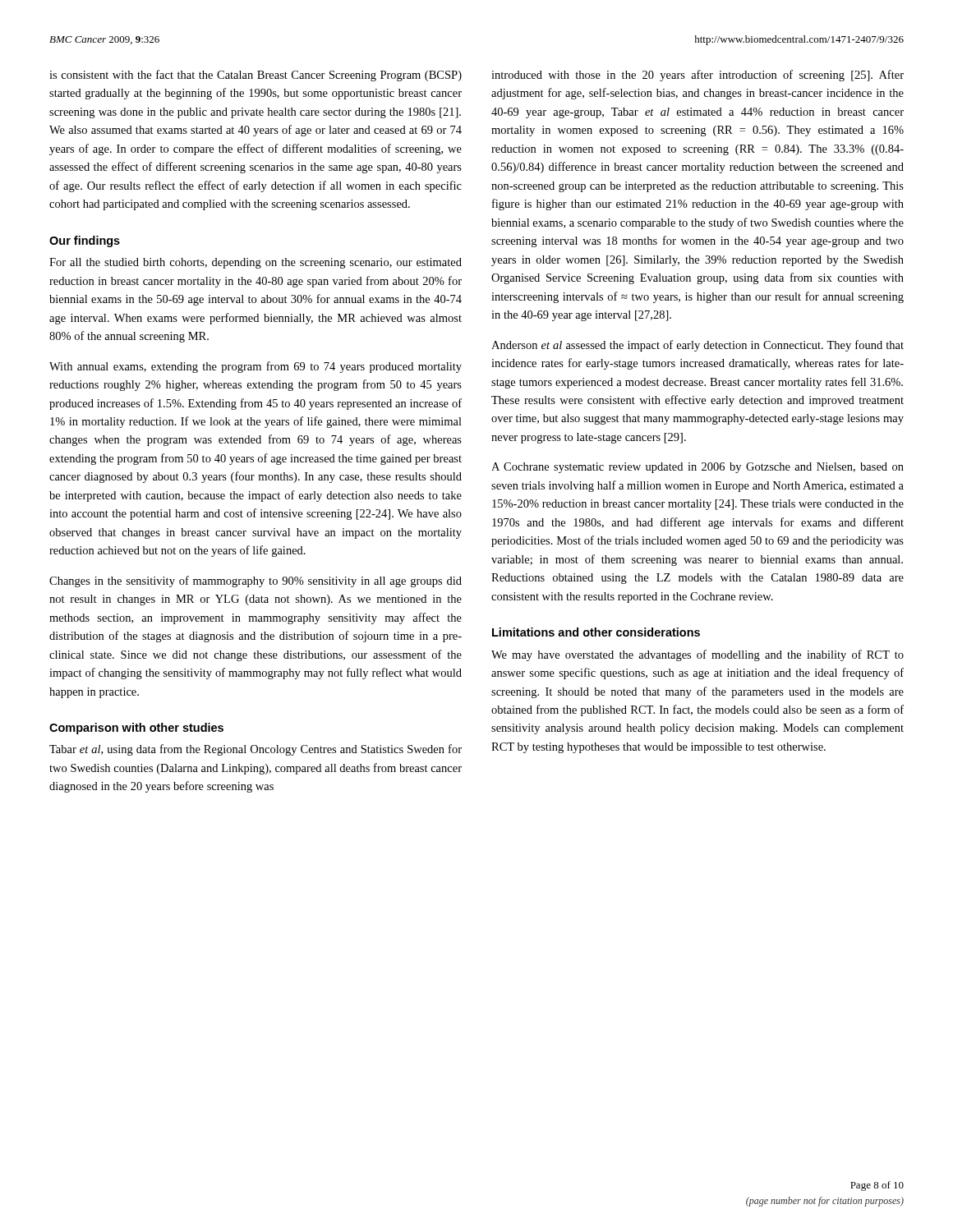The height and width of the screenshot is (1232, 953).
Task: Point to the passage starting "is consistent with the"
Action: 255,139
